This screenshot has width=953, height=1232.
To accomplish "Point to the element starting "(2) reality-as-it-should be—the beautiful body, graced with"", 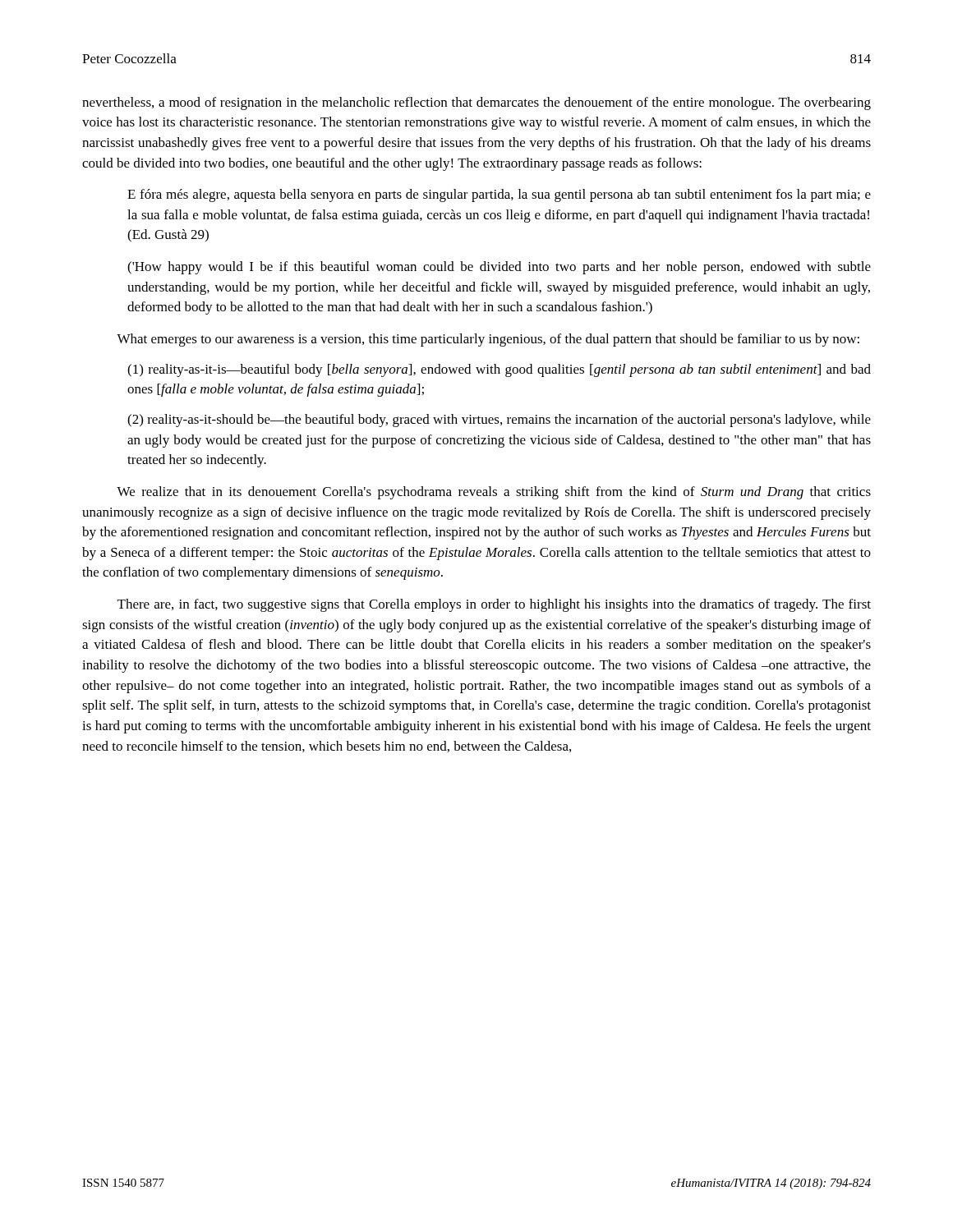I will [499, 440].
